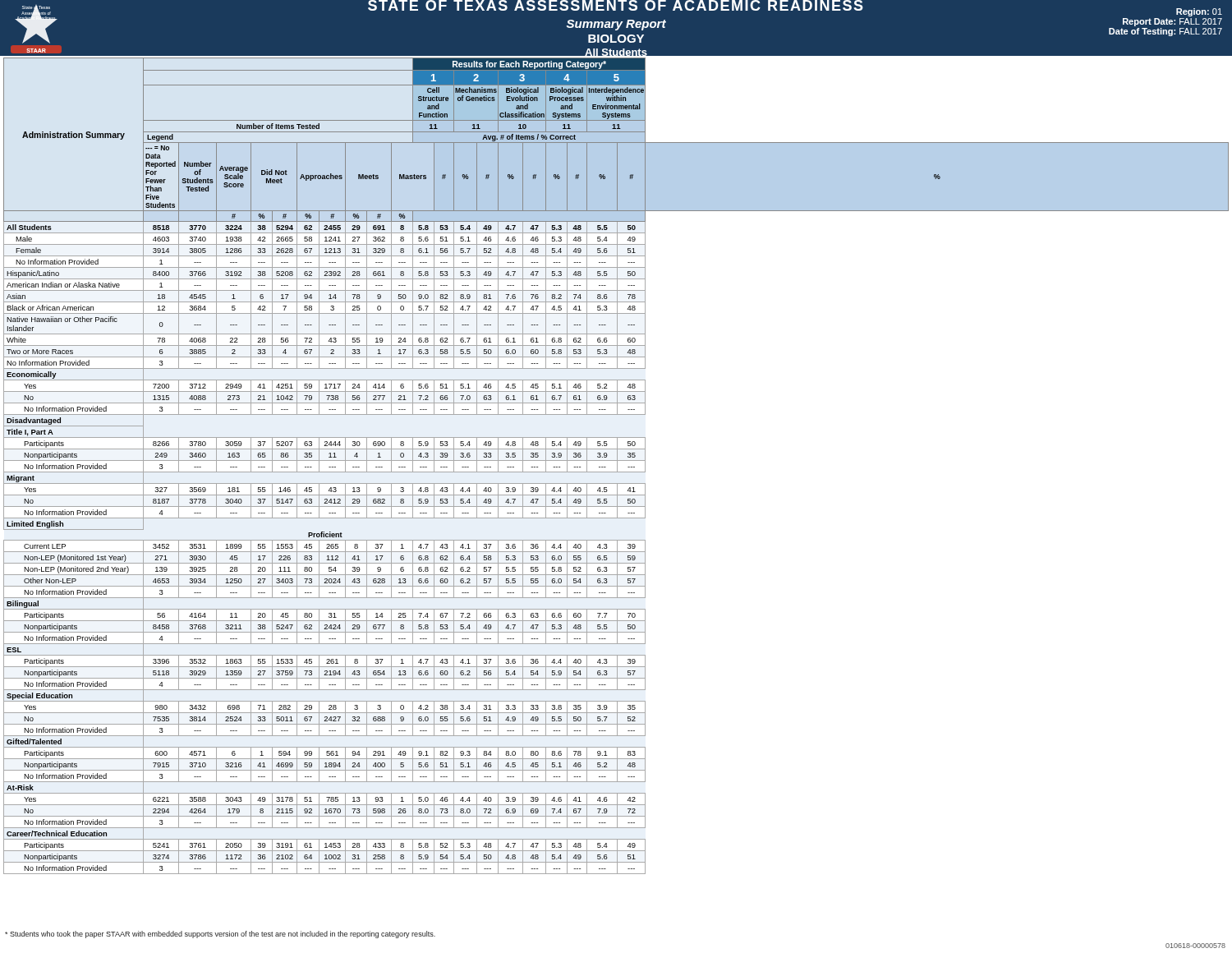Click on the table containing "Number of Items Tested"
1232x953 pixels.
616,466
